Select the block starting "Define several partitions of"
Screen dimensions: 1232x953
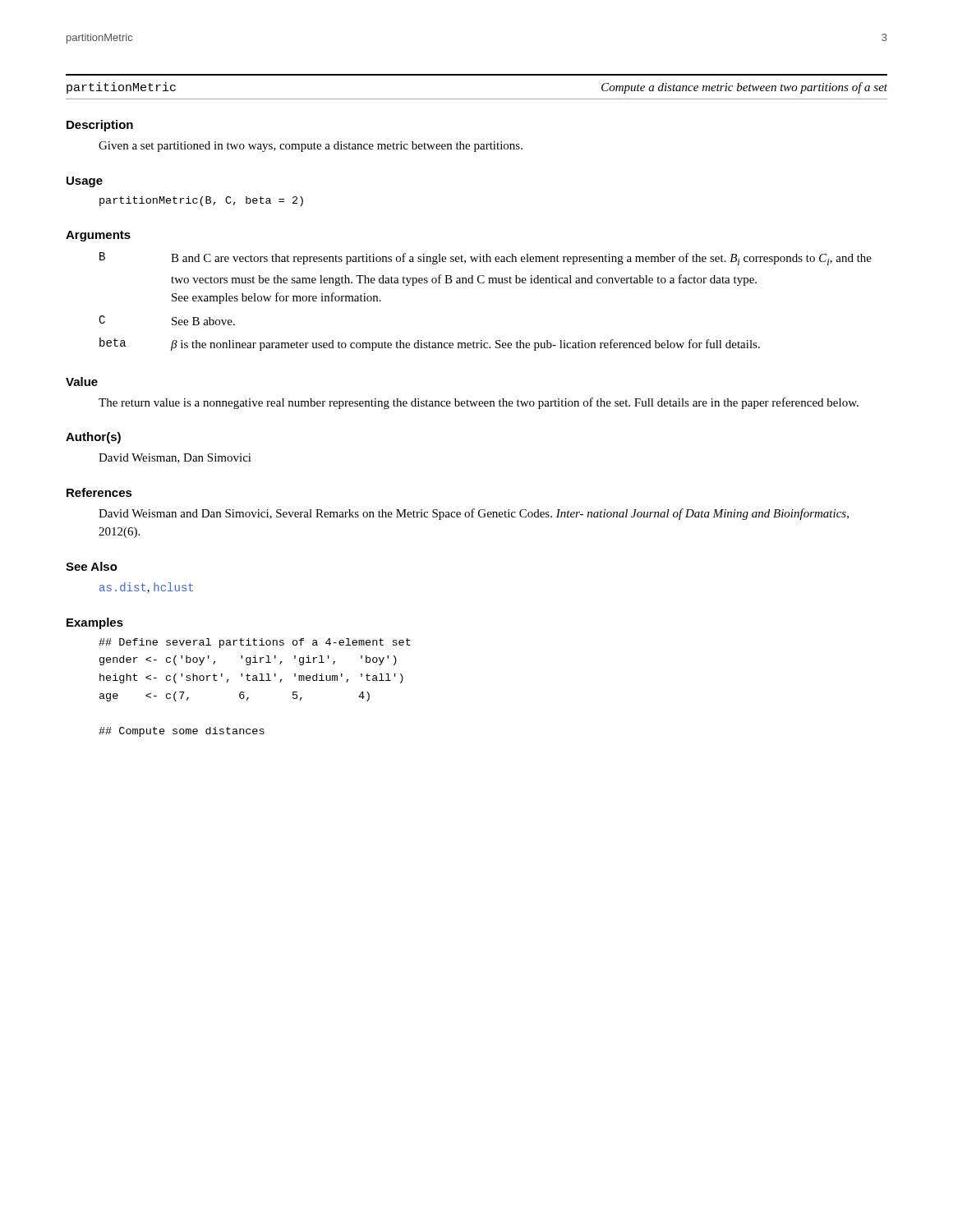tap(255, 687)
